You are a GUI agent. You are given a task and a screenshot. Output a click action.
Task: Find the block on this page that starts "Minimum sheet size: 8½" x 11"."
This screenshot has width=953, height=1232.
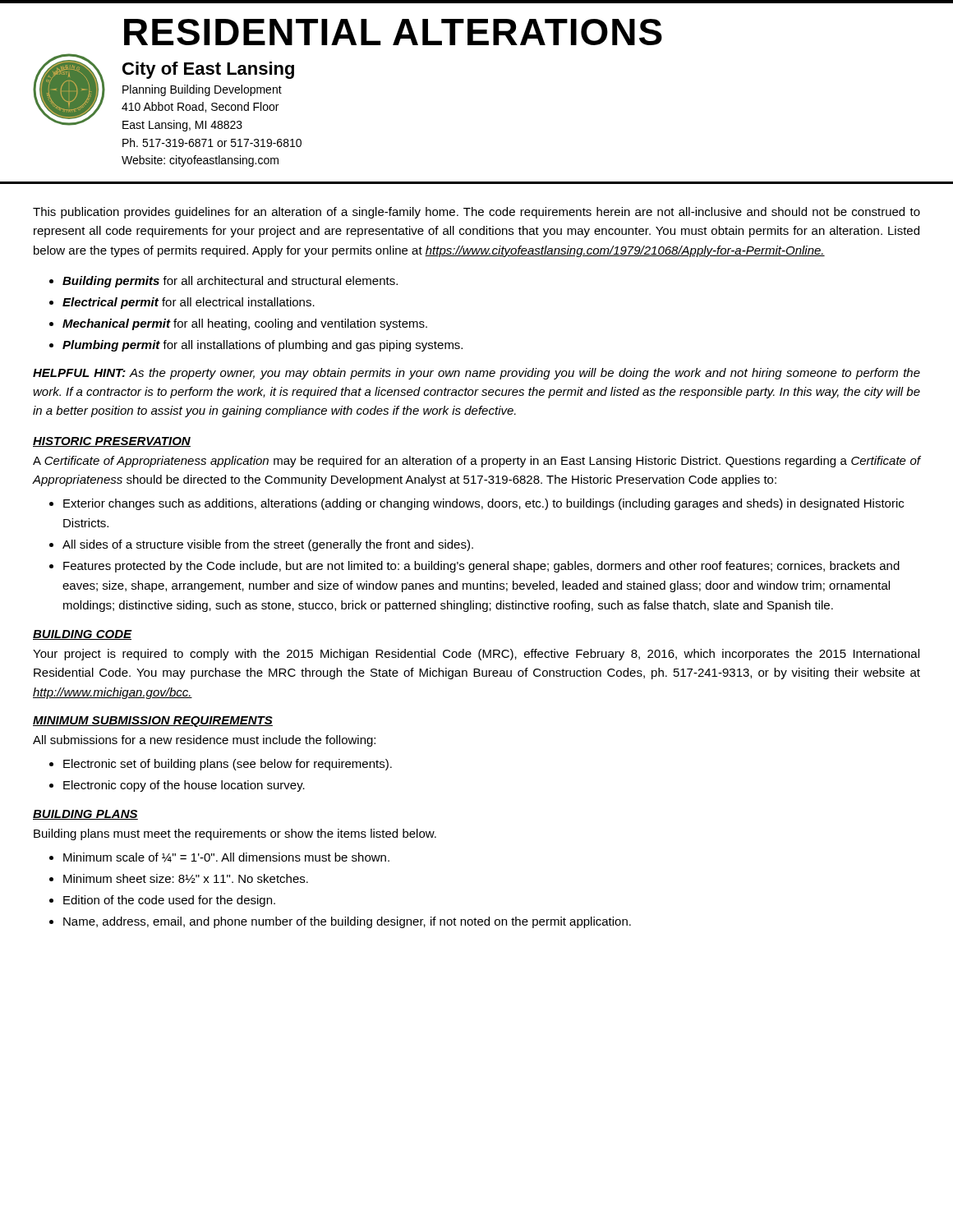click(186, 879)
